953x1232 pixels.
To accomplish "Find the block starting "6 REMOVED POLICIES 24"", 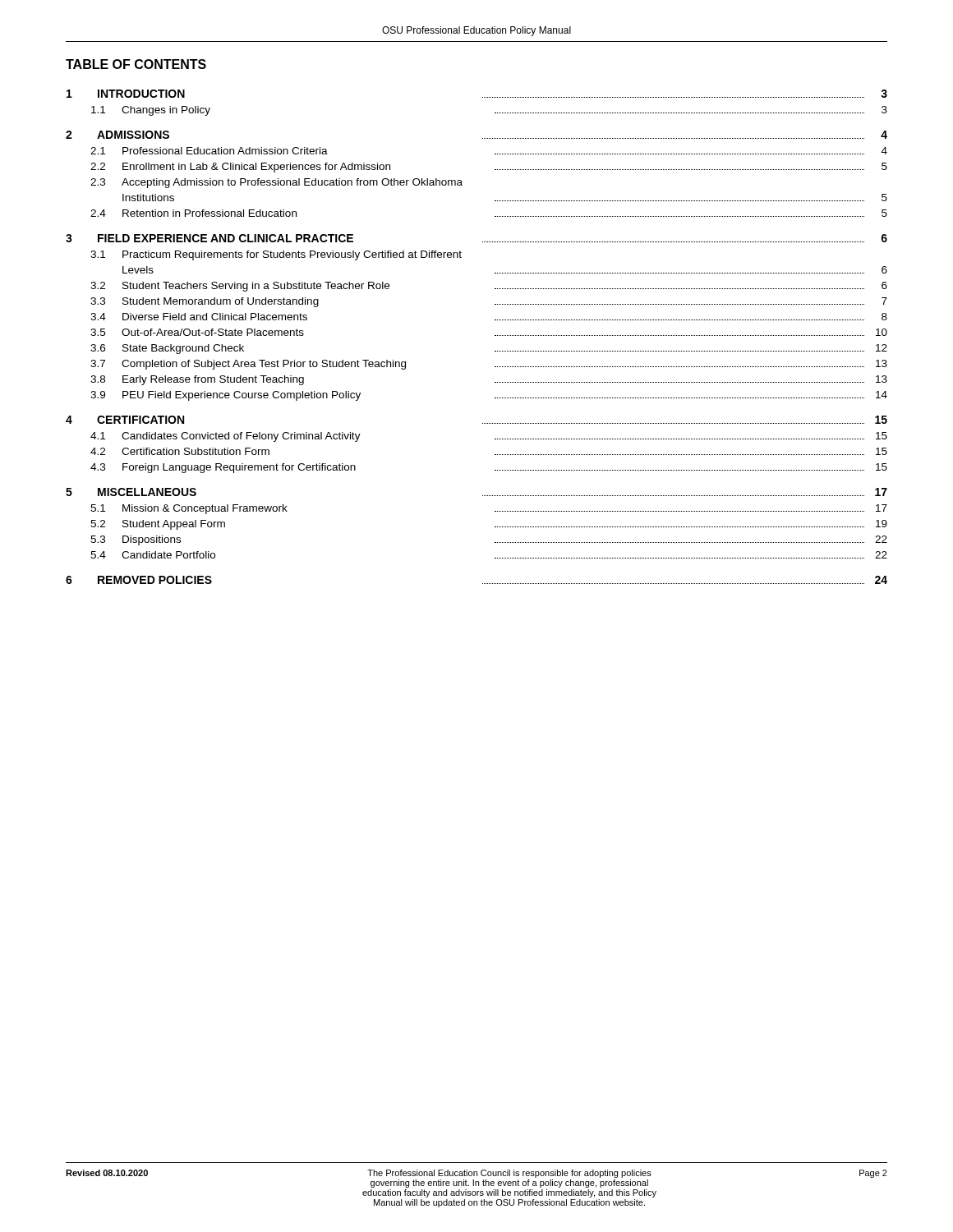I will pos(476,580).
